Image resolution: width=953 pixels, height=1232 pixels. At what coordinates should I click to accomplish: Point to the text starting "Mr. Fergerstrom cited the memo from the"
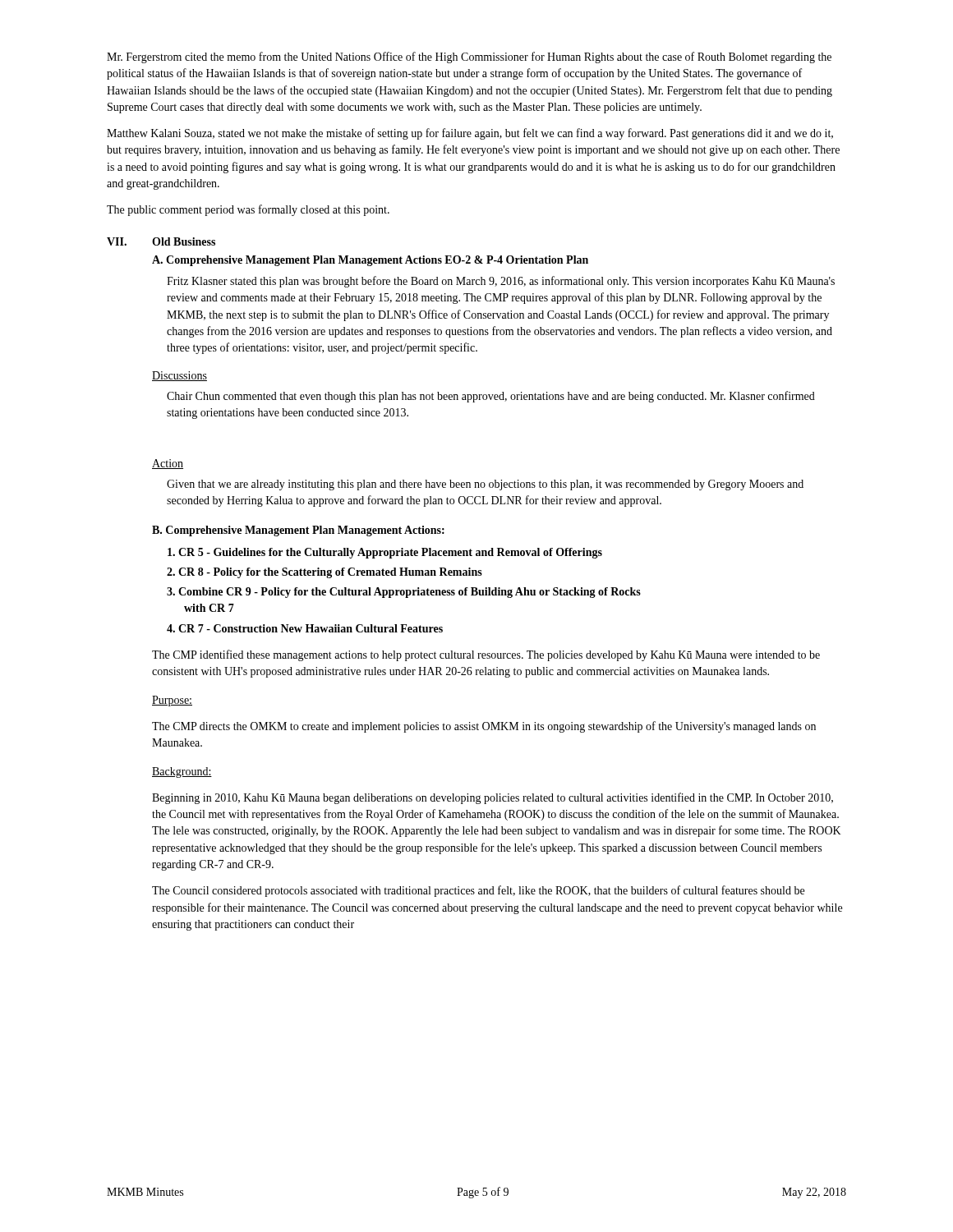pos(476,83)
